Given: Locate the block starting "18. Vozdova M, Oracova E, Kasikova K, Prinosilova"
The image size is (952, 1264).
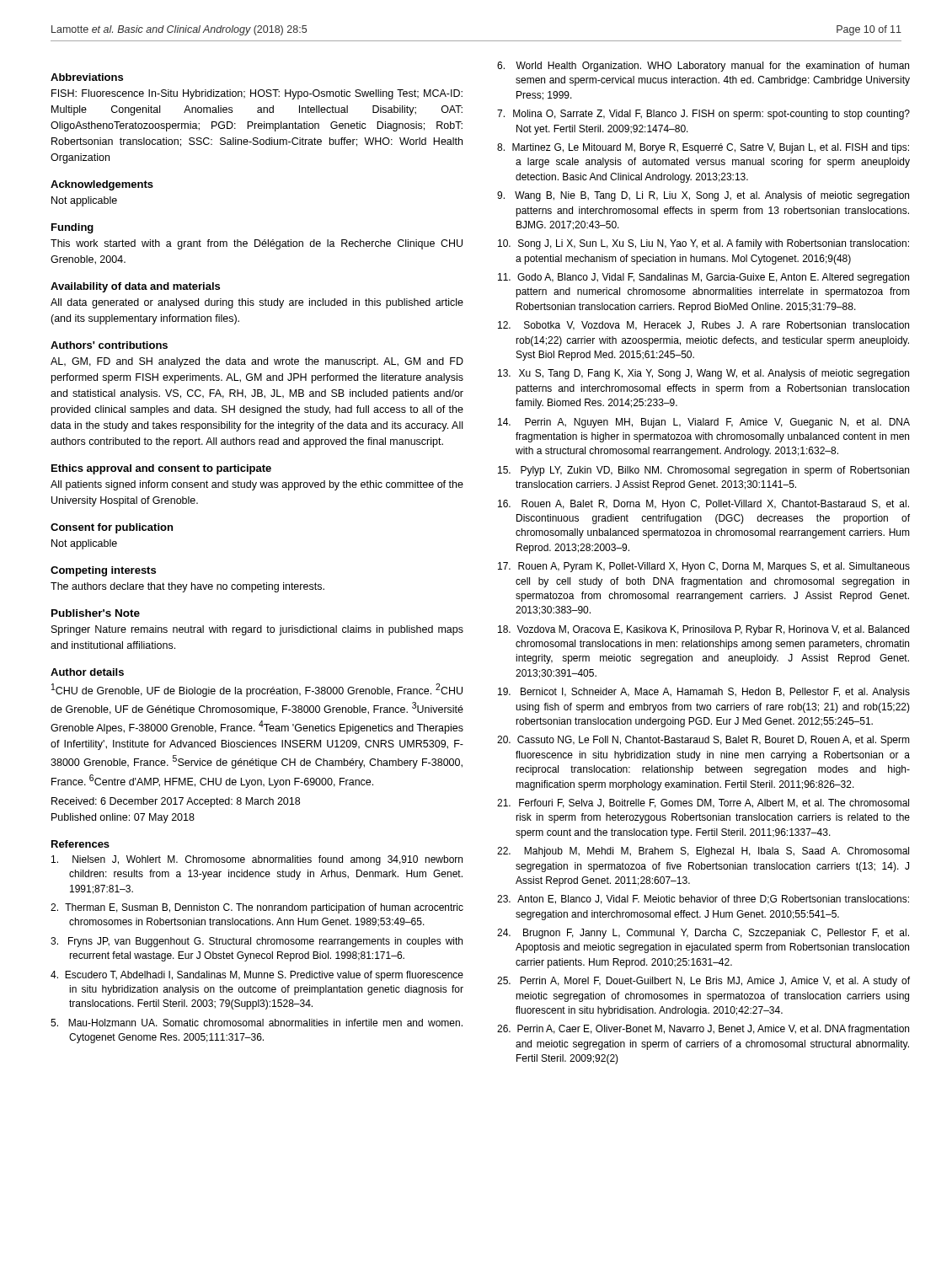Looking at the screenshot, I should pyautogui.click(x=703, y=651).
